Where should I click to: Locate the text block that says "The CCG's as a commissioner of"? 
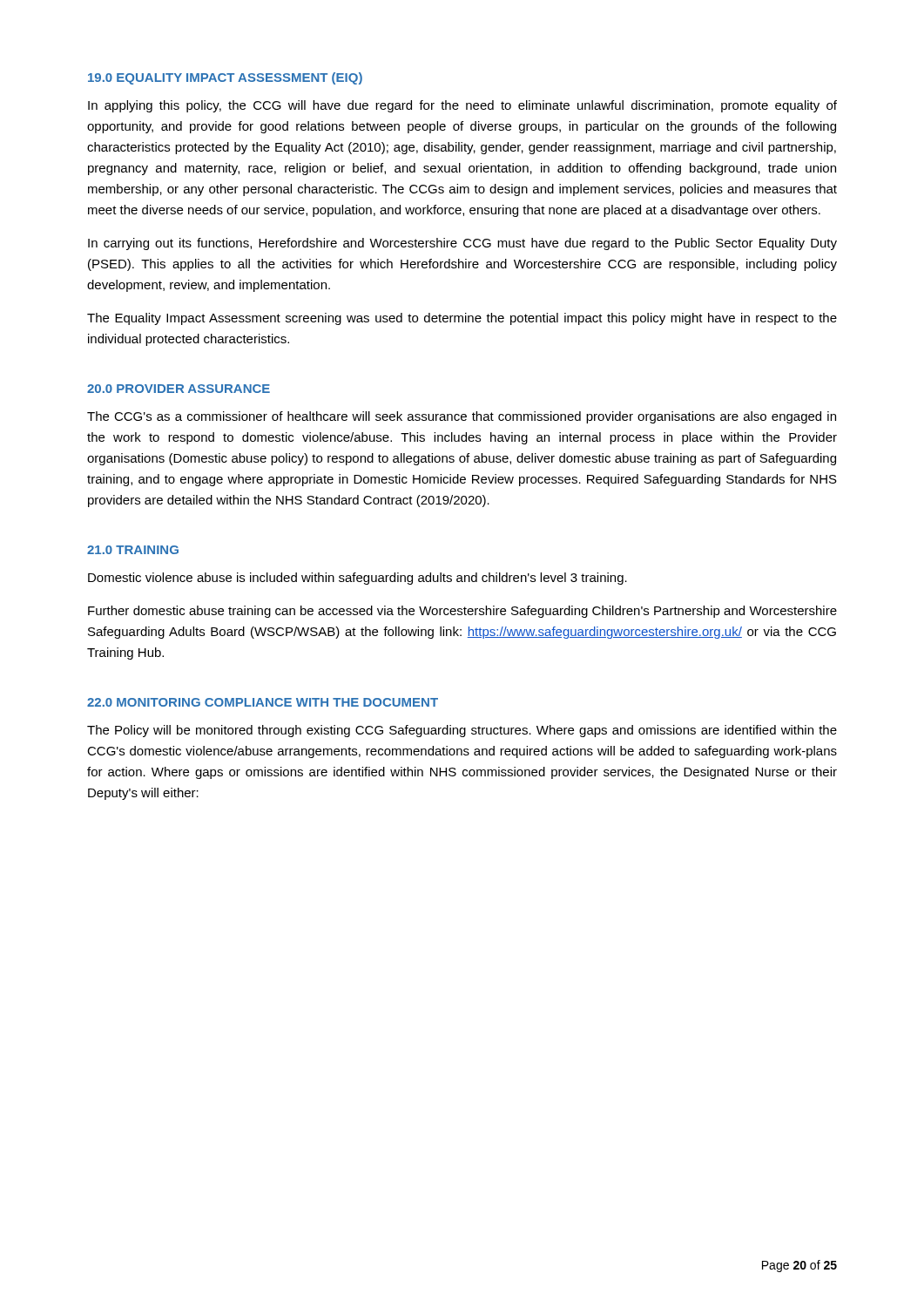[x=462, y=458]
